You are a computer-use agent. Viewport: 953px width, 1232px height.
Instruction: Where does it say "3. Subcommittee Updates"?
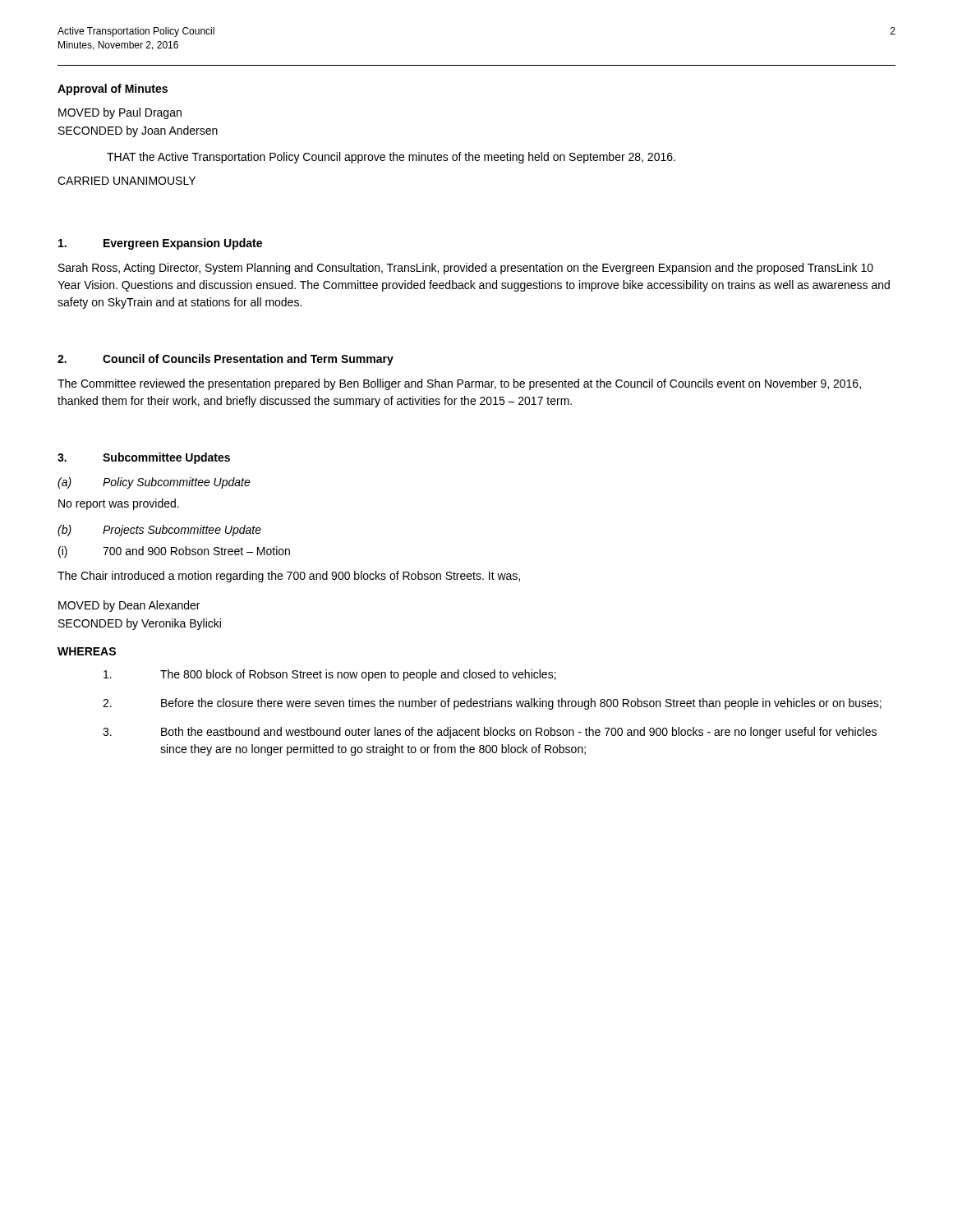click(x=144, y=457)
